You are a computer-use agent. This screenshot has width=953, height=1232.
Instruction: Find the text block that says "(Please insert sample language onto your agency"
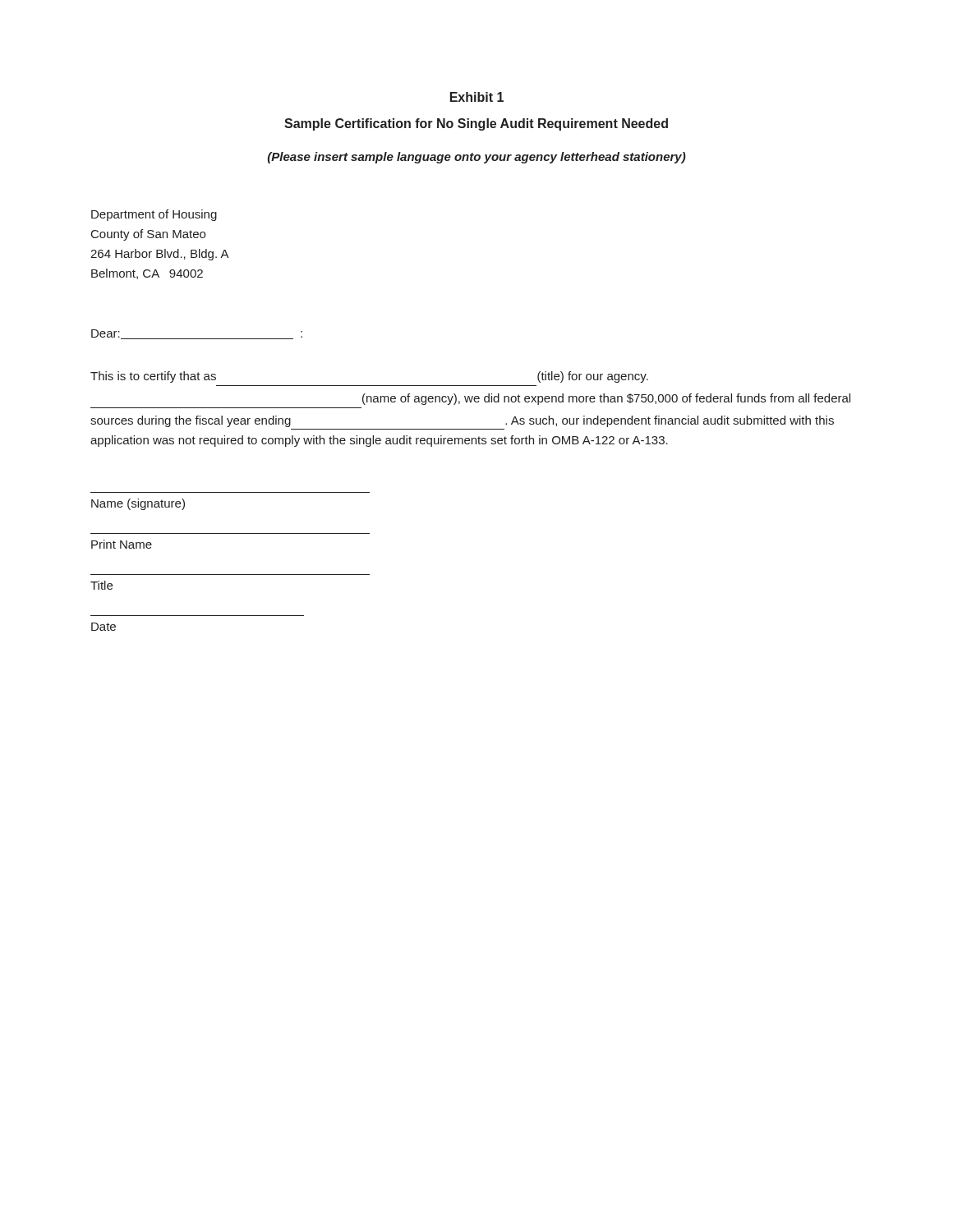(x=476, y=156)
